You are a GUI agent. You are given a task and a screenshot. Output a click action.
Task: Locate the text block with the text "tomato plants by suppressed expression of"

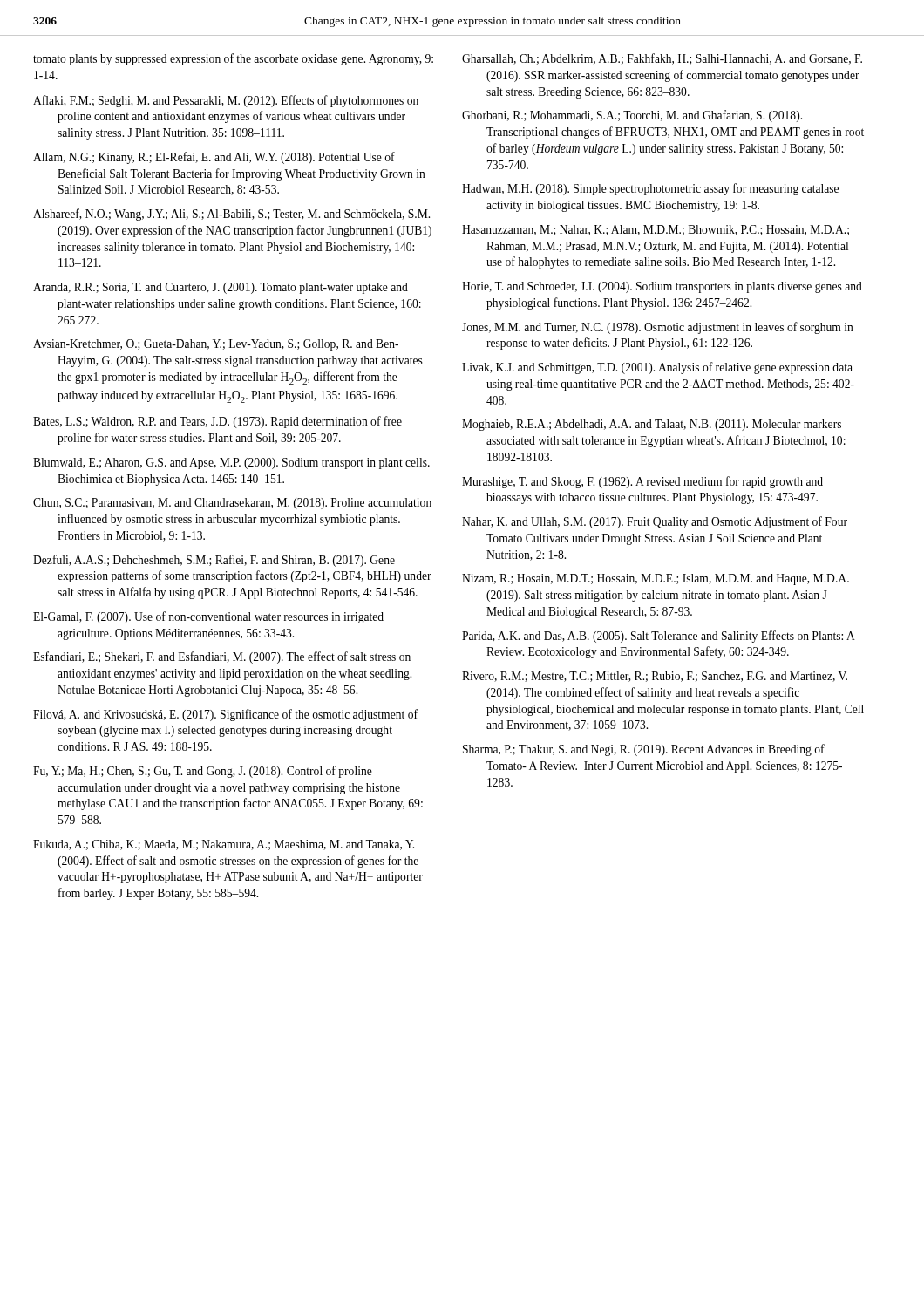pyautogui.click(x=234, y=67)
